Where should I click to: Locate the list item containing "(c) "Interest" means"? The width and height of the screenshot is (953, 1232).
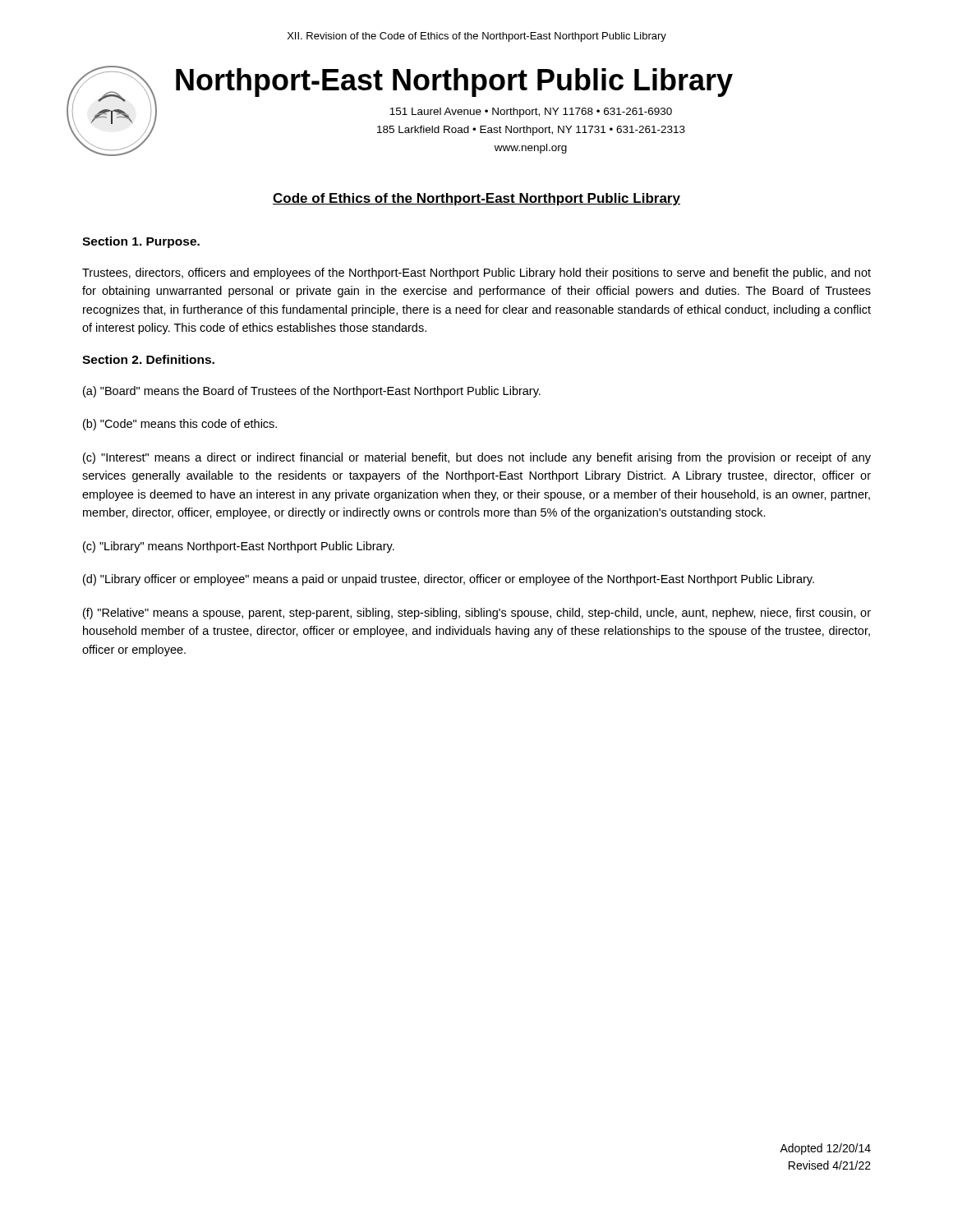point(476,485)
